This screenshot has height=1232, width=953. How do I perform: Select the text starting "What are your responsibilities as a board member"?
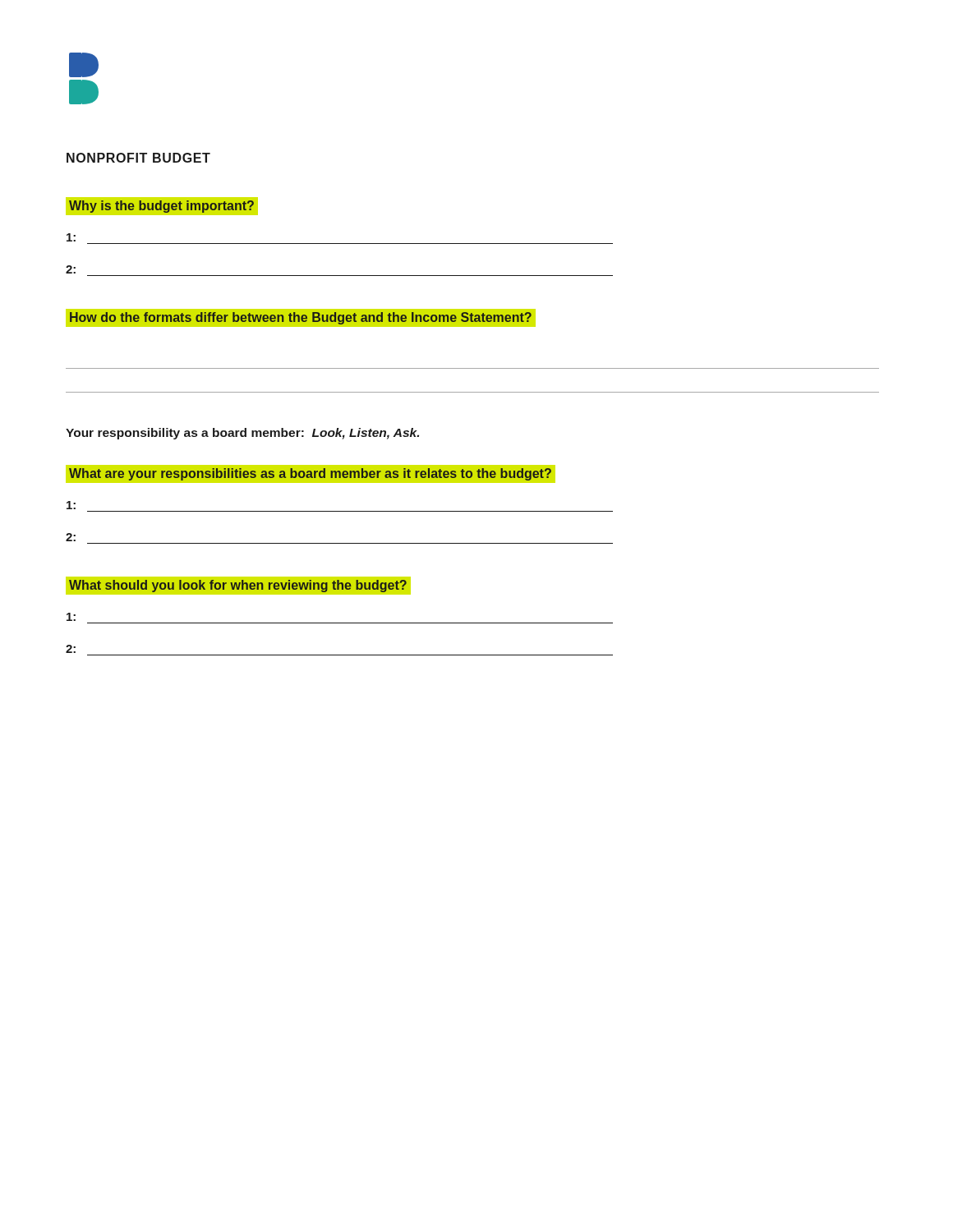click(x=310, y=474)
